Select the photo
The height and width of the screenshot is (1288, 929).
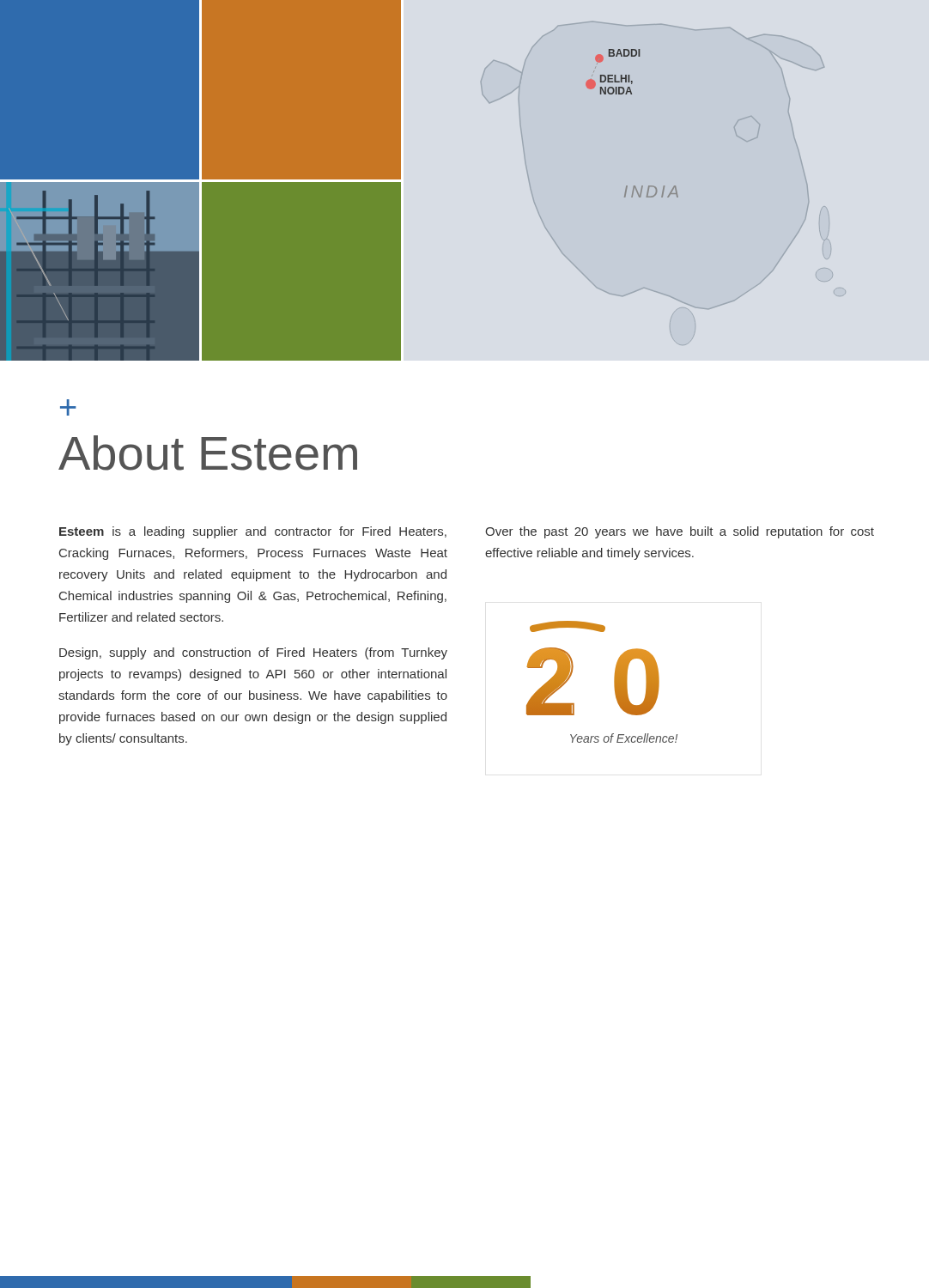point(464,180)
